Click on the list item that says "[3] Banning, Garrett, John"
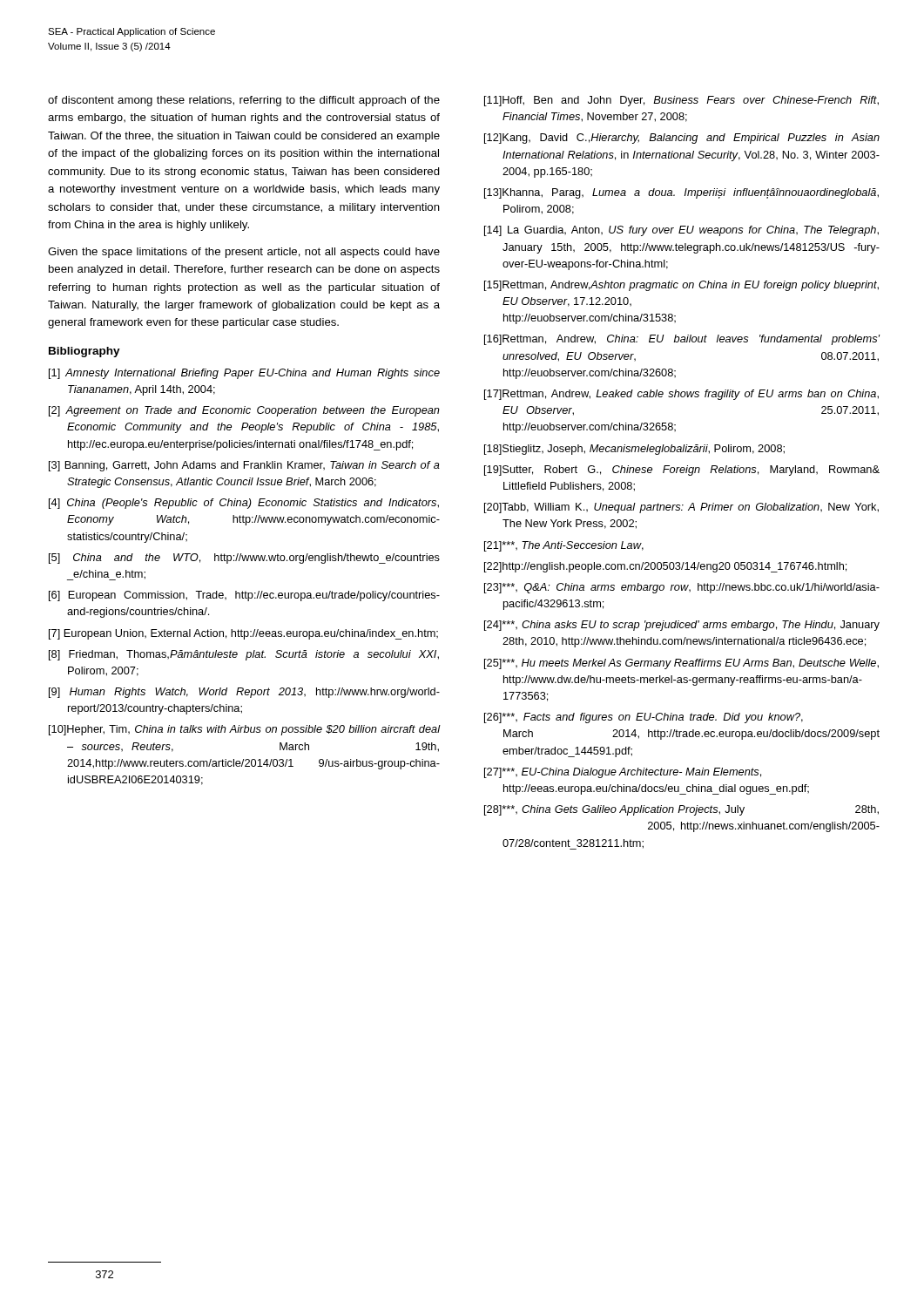The height and width of the screenshot is (1307, 924). coord(244,473)
